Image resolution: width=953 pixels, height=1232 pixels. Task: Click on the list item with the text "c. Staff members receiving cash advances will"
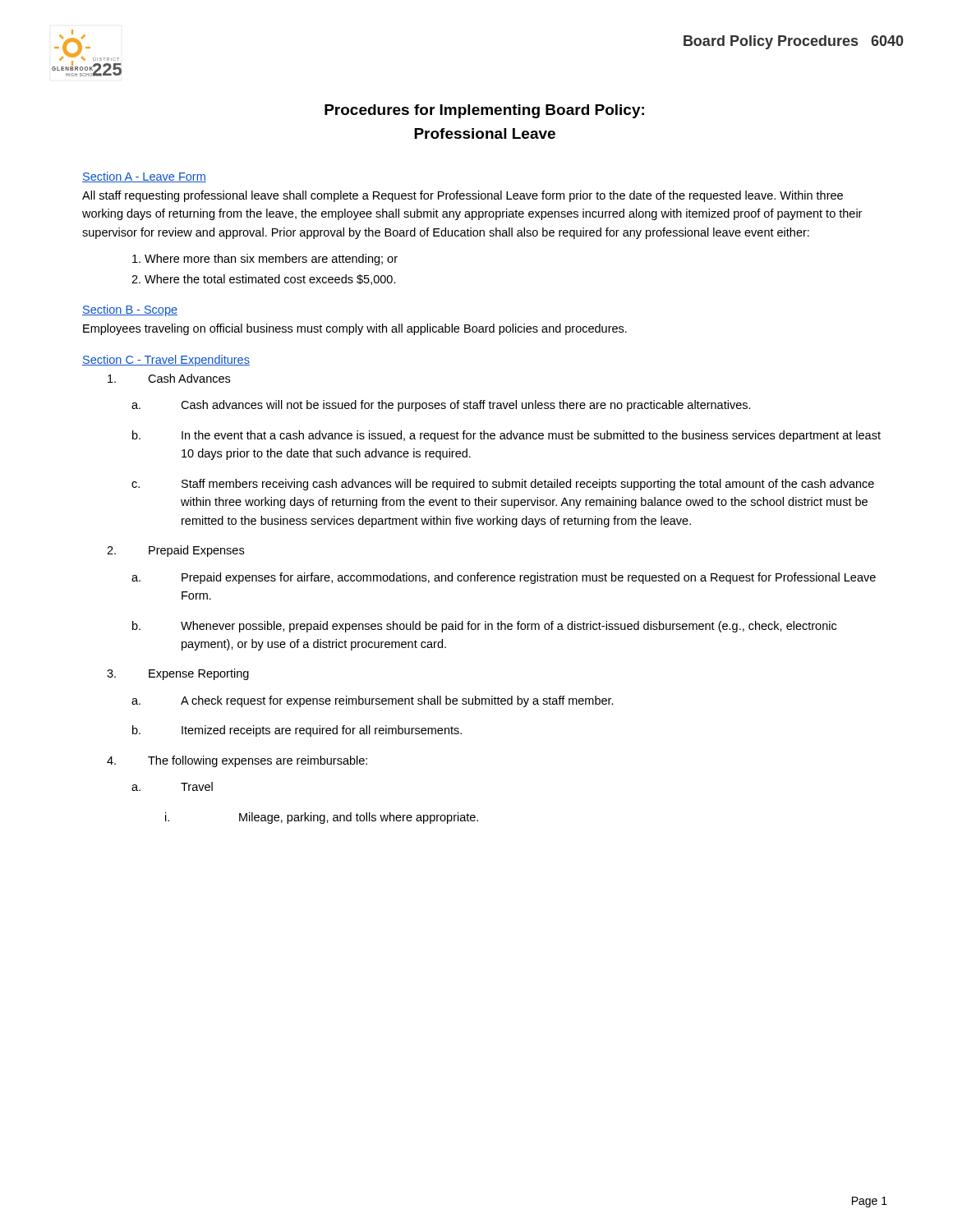point(485,502)
